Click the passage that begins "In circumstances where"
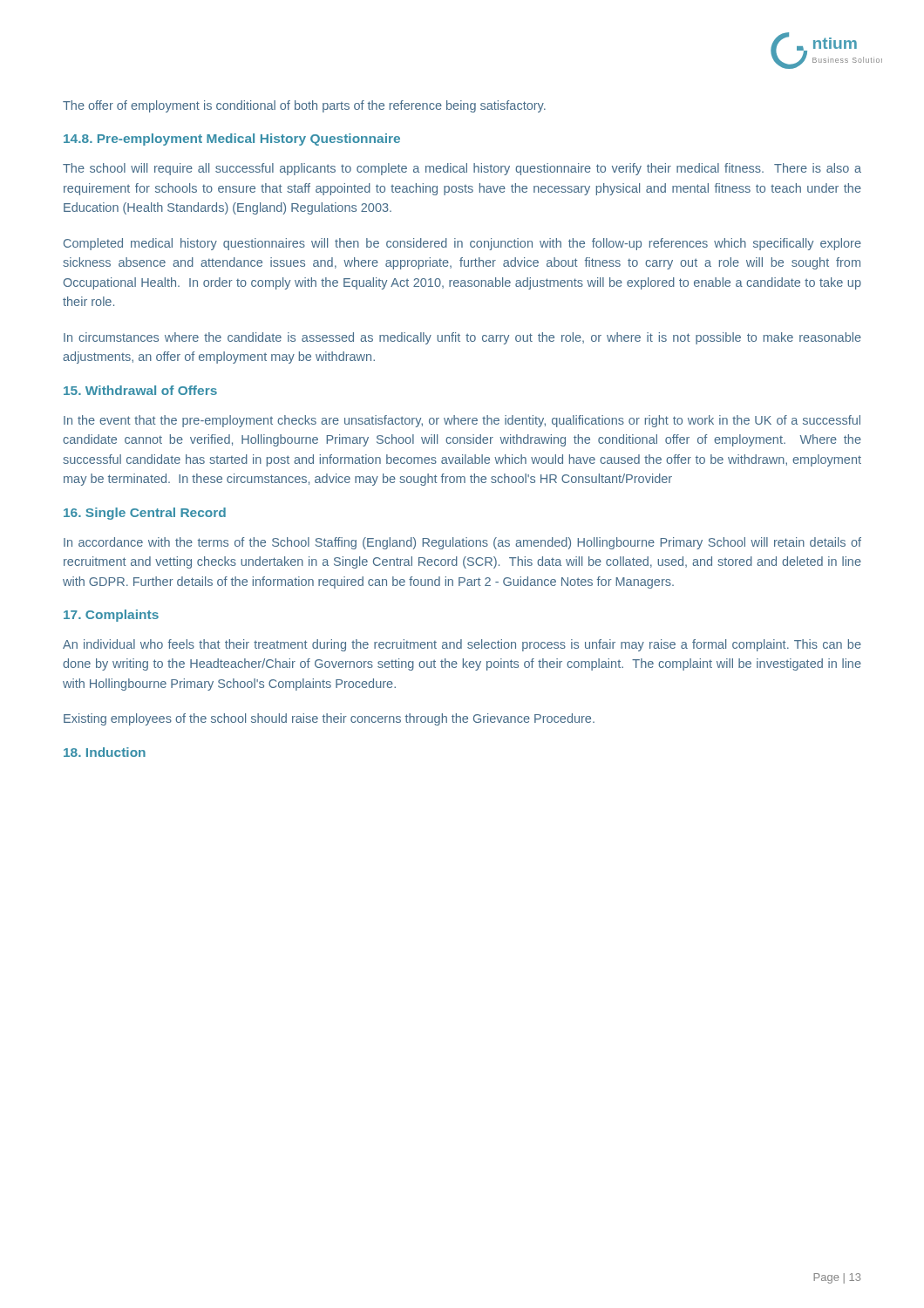The image size is (924, 1308). click(x=462, y=347)
